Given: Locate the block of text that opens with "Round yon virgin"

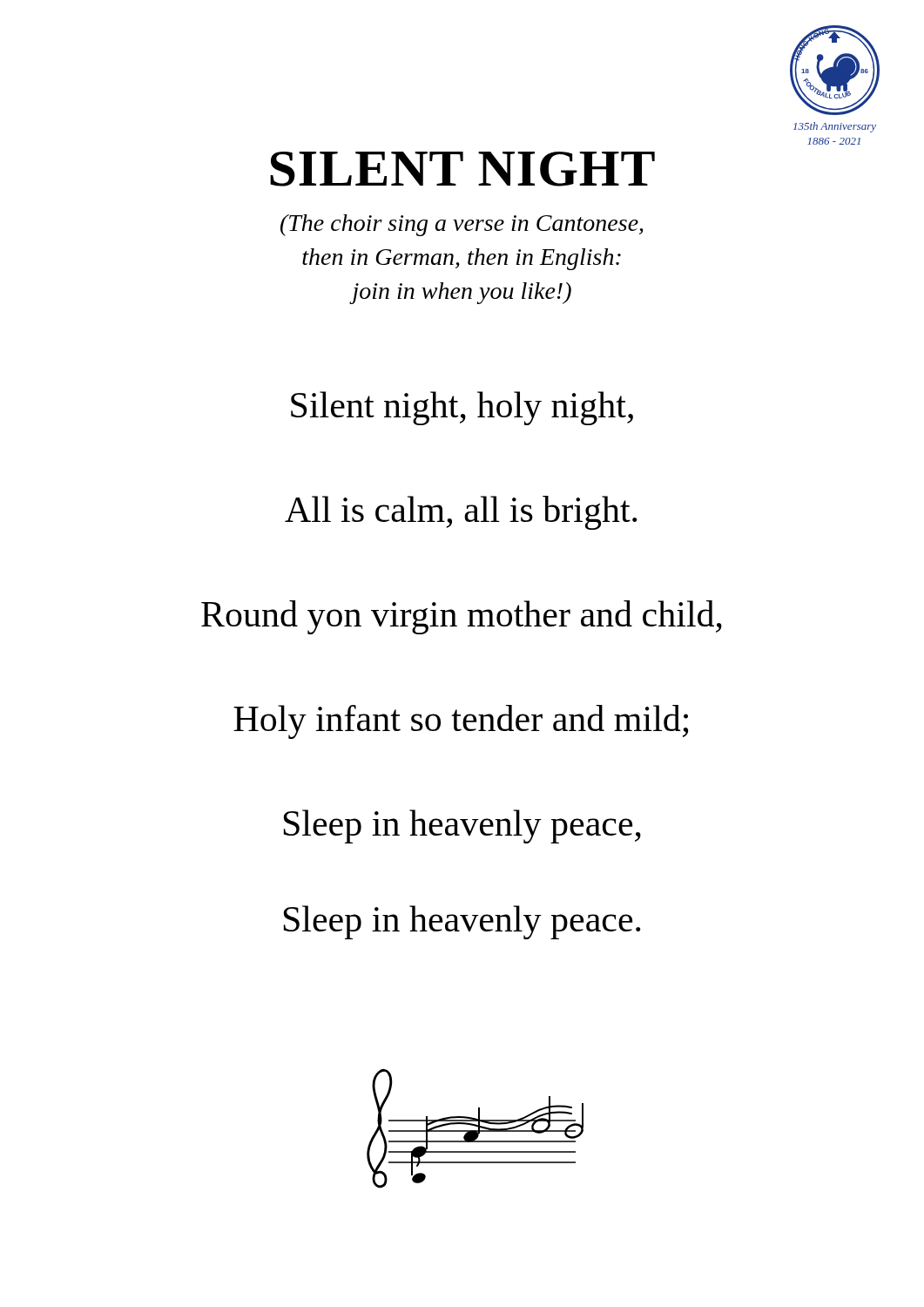Looking at the screenshot, I should (x=462, y=614).
